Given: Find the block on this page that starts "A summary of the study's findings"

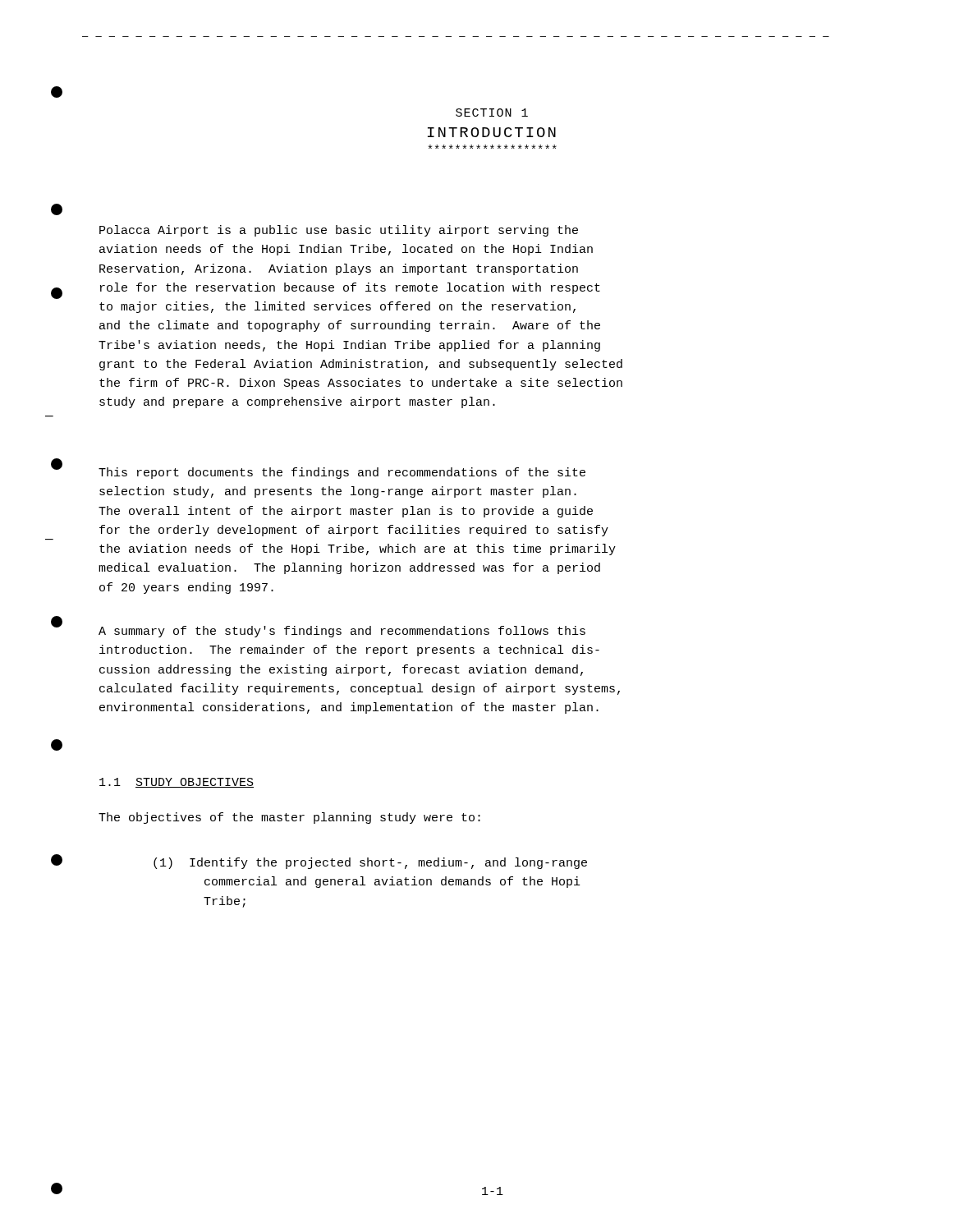Looking at the screenshot, I should tap(361, 670).
